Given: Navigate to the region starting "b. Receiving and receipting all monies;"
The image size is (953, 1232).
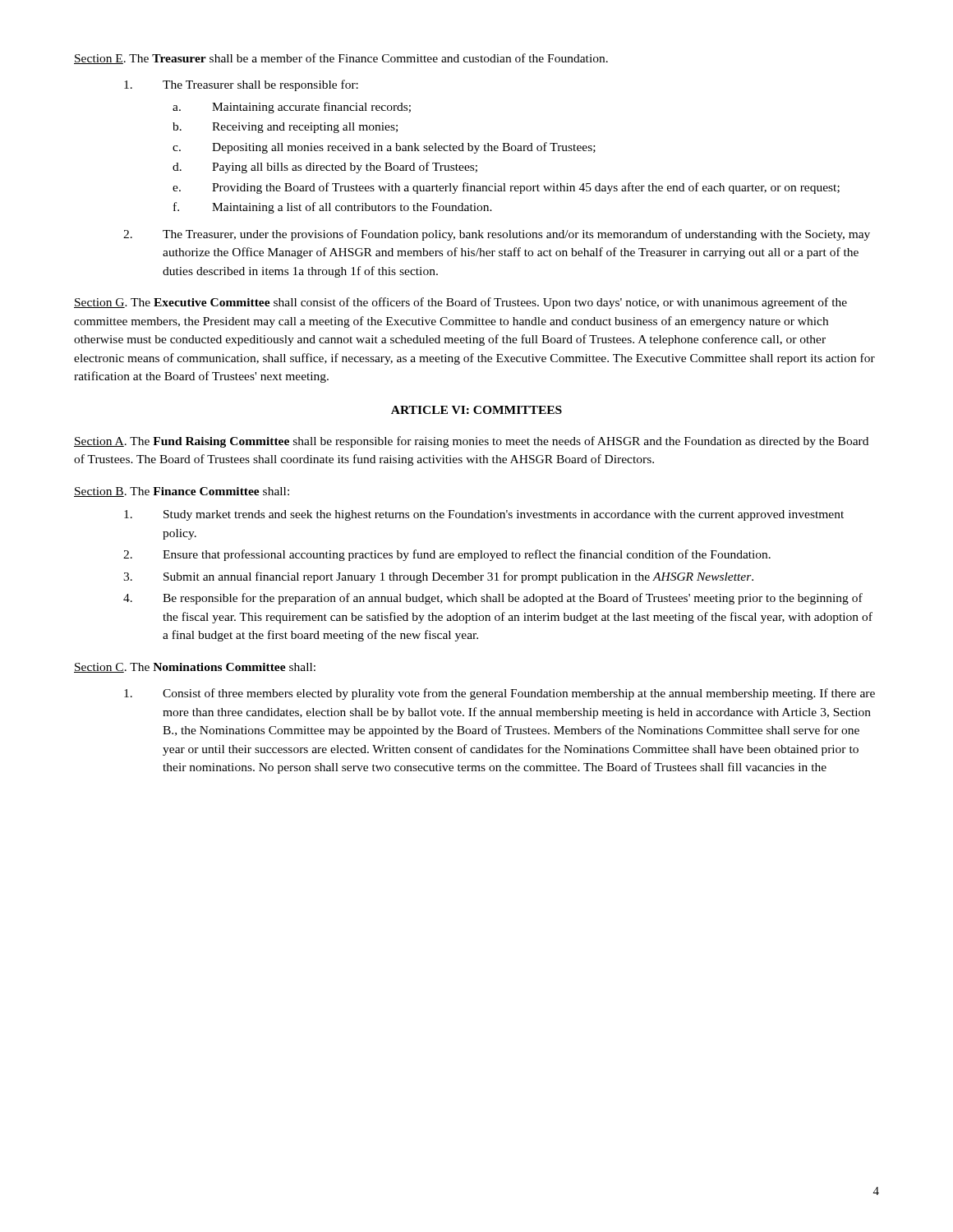Looking at the screenshot, I should click(x=285, y=128).
